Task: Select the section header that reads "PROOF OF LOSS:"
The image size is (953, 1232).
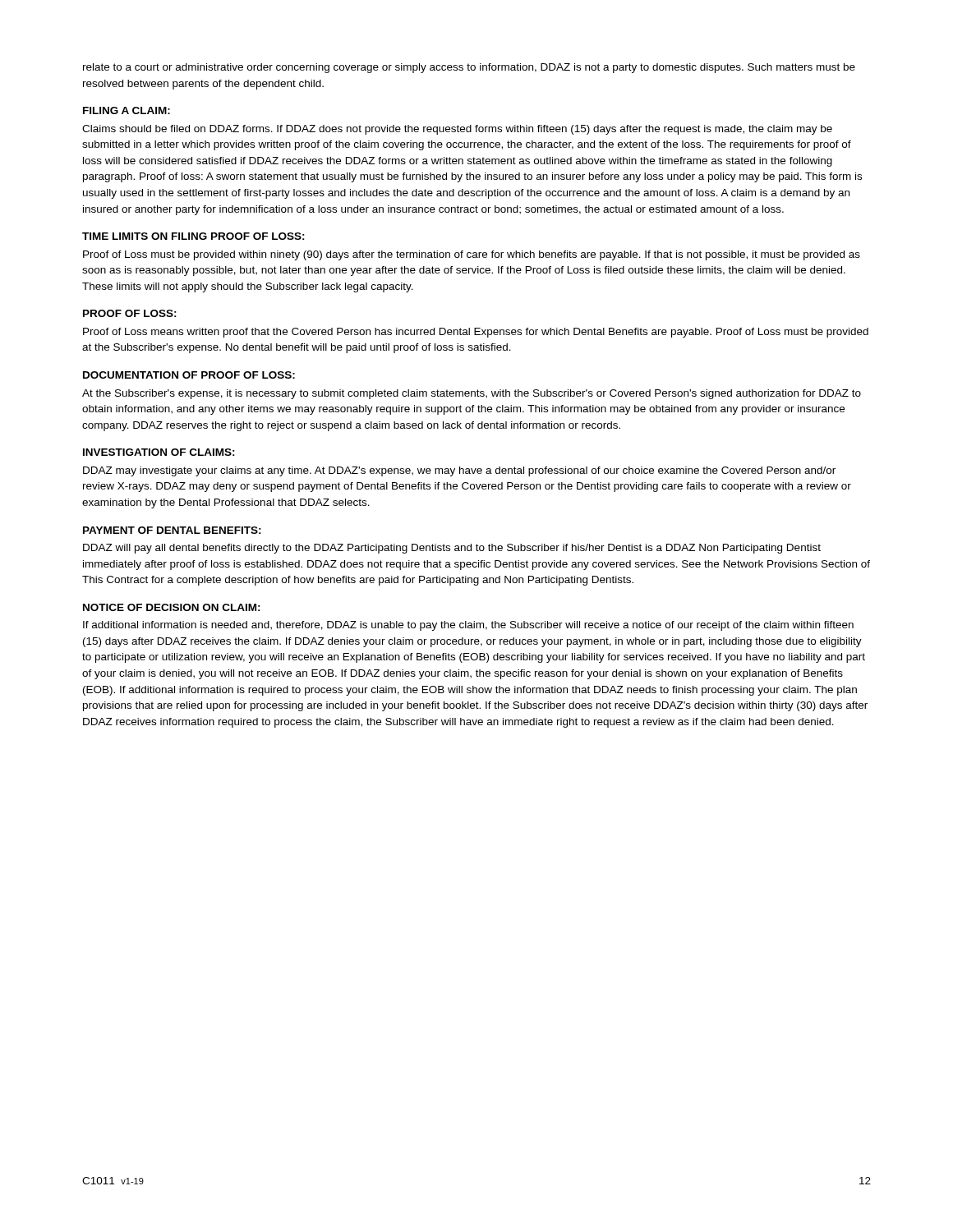Action: tap(130, 314)
